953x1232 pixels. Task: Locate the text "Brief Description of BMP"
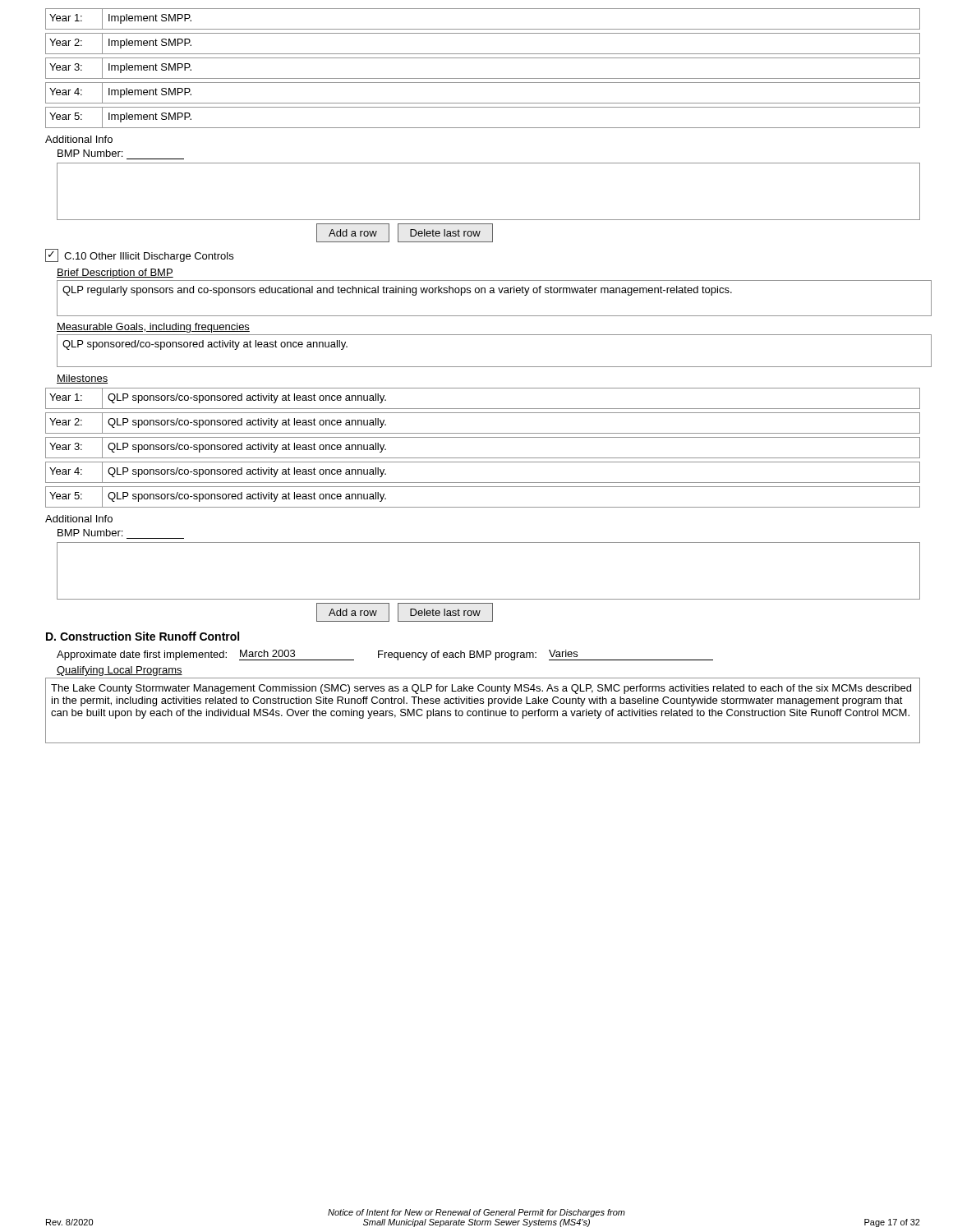point(115,272)
